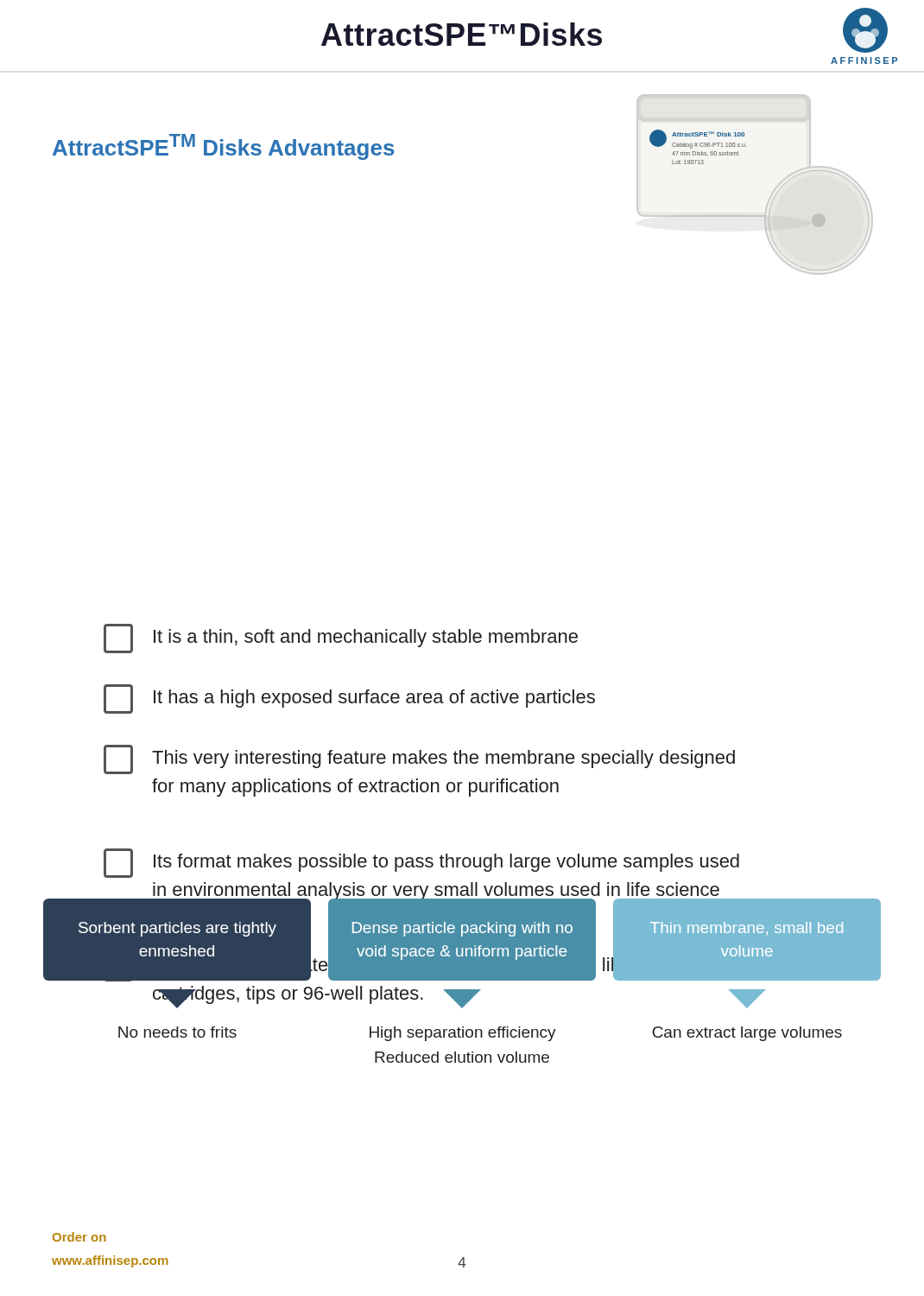Point to the region starting "It has a high exposed"
924x1296 pixels.
point(350,698)
